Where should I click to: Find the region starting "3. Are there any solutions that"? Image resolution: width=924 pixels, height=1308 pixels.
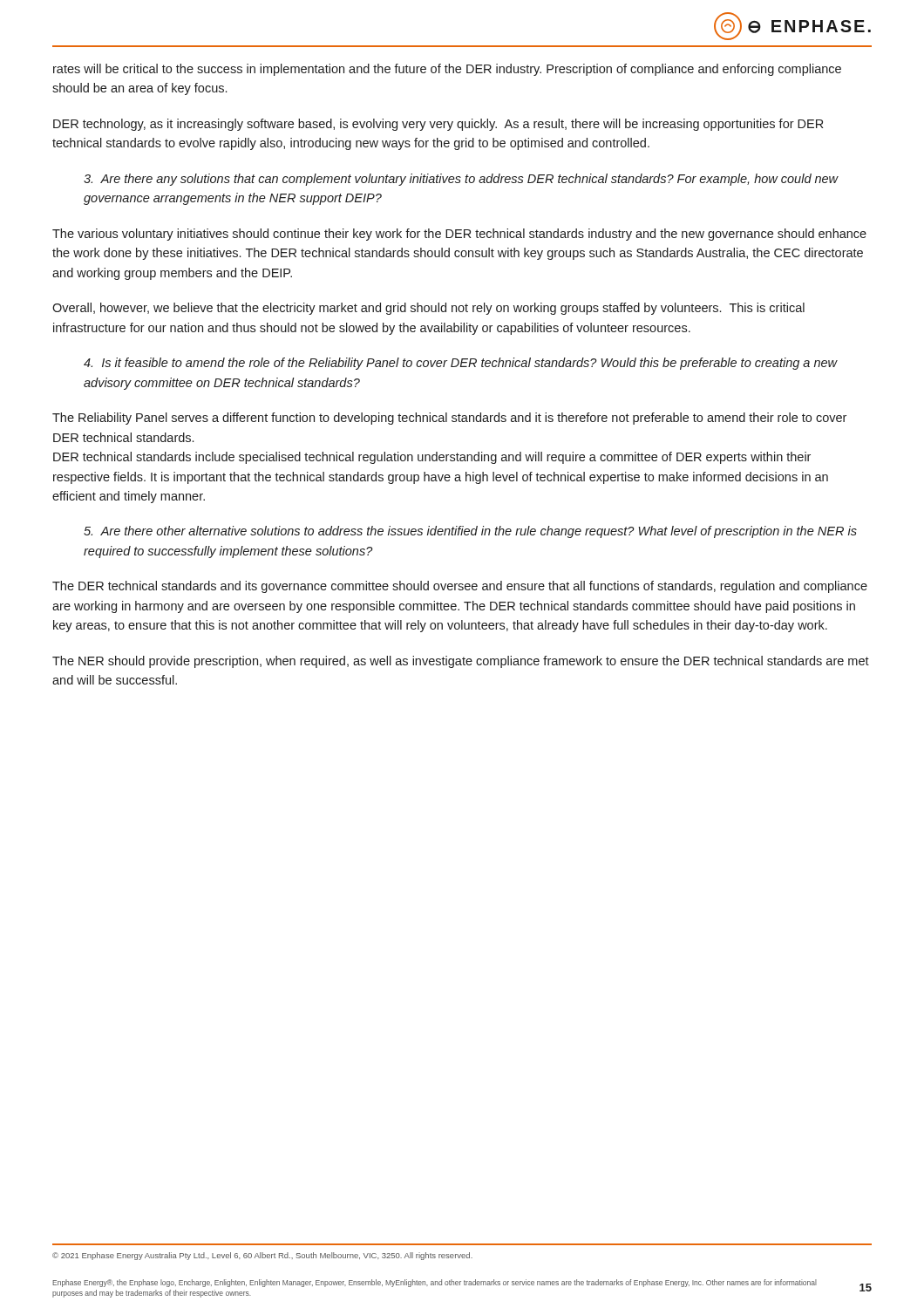pos(461,188)
